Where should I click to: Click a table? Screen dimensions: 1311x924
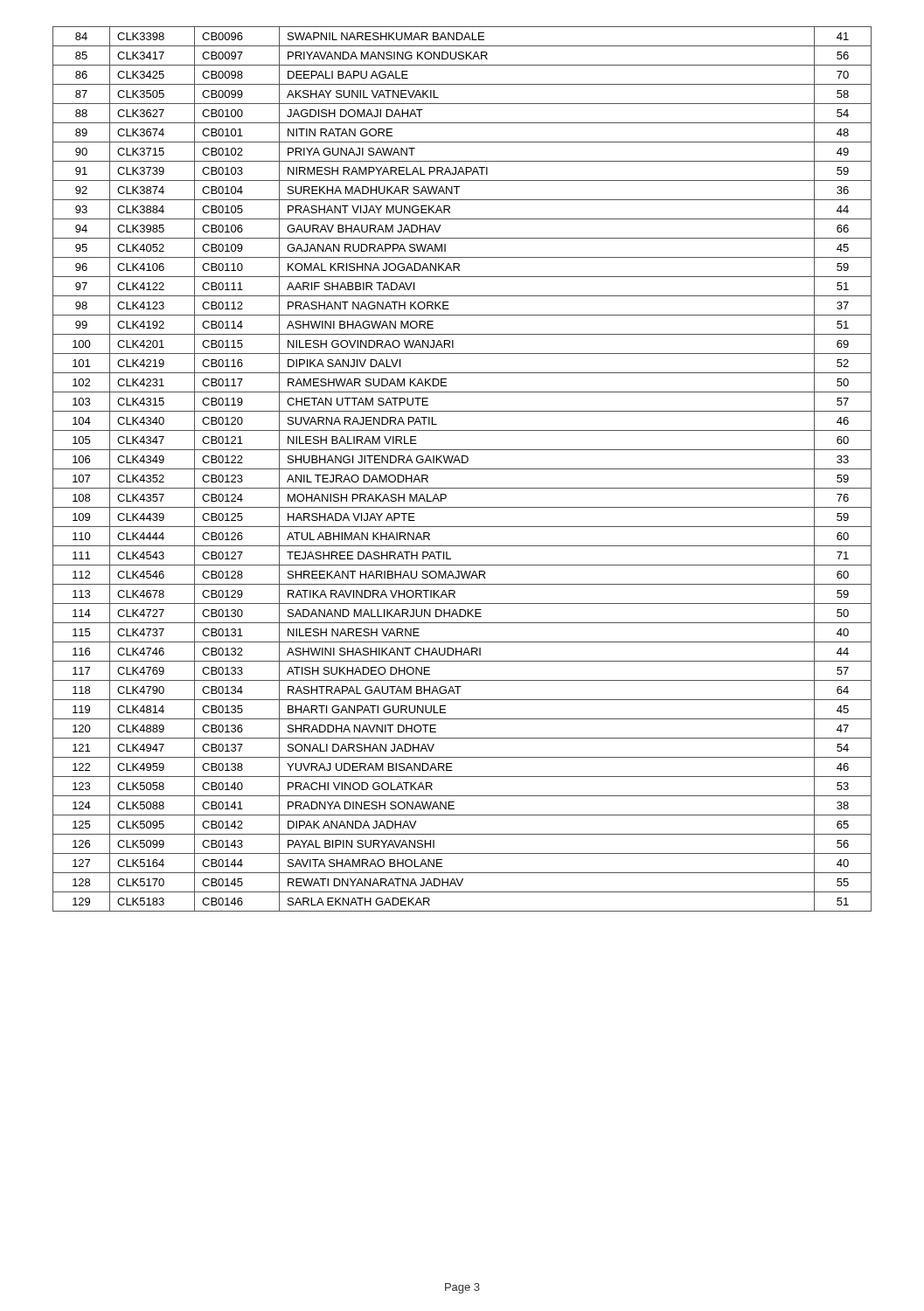[x=462, y=469]
